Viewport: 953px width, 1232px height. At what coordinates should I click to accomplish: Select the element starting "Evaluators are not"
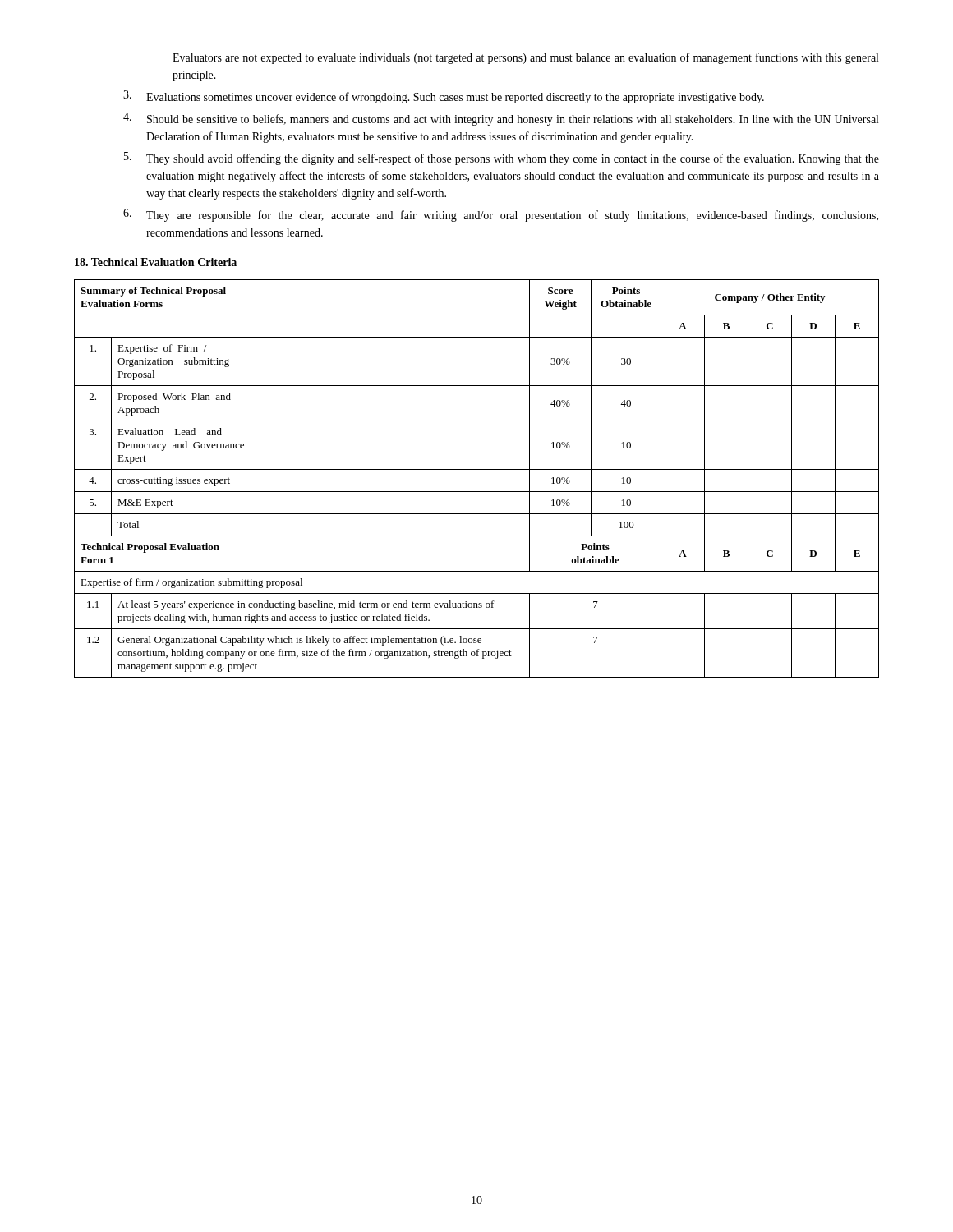[526, 67]
